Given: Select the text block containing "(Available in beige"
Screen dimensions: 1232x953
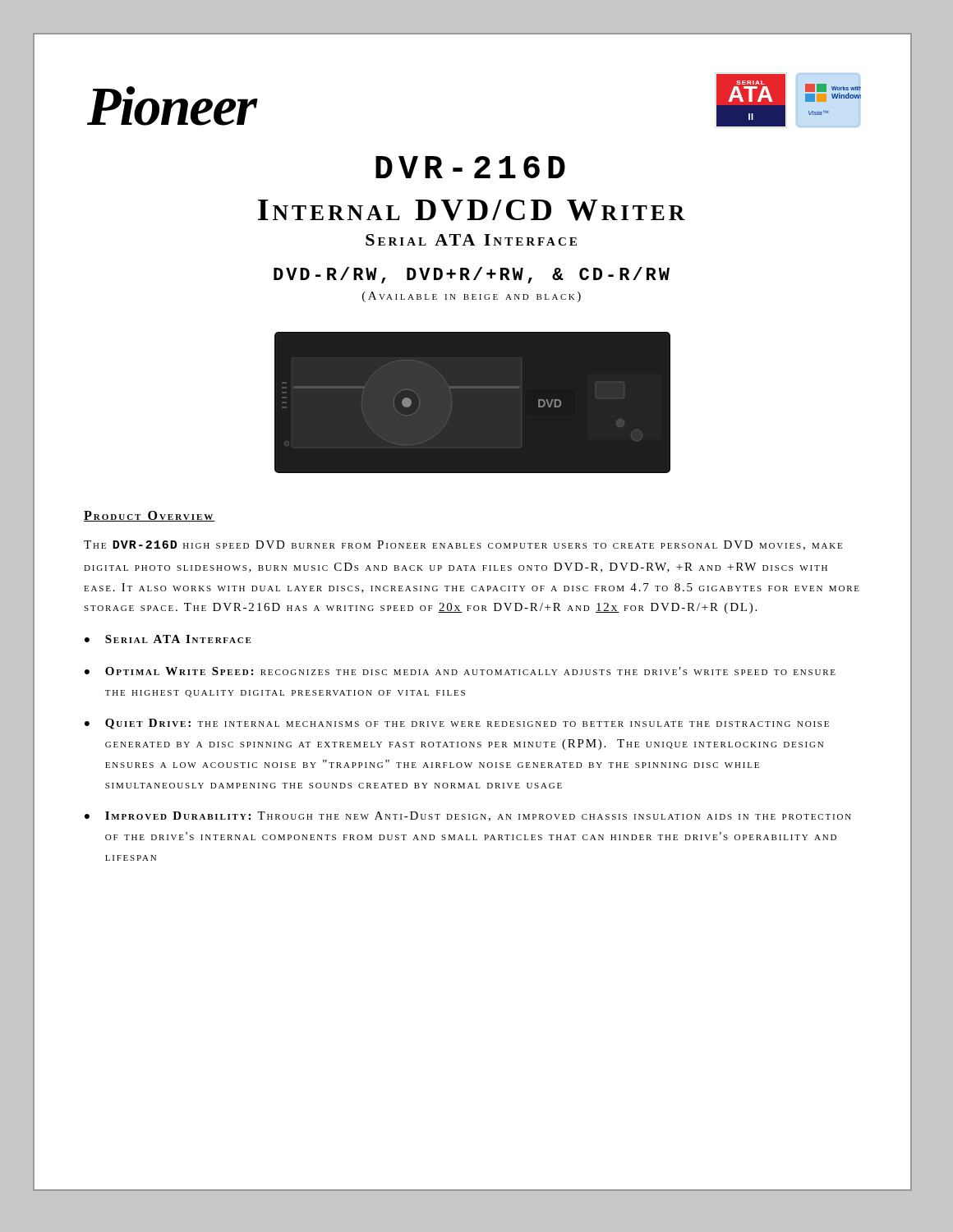Looking at the screenshot, I should pos(472,296).
